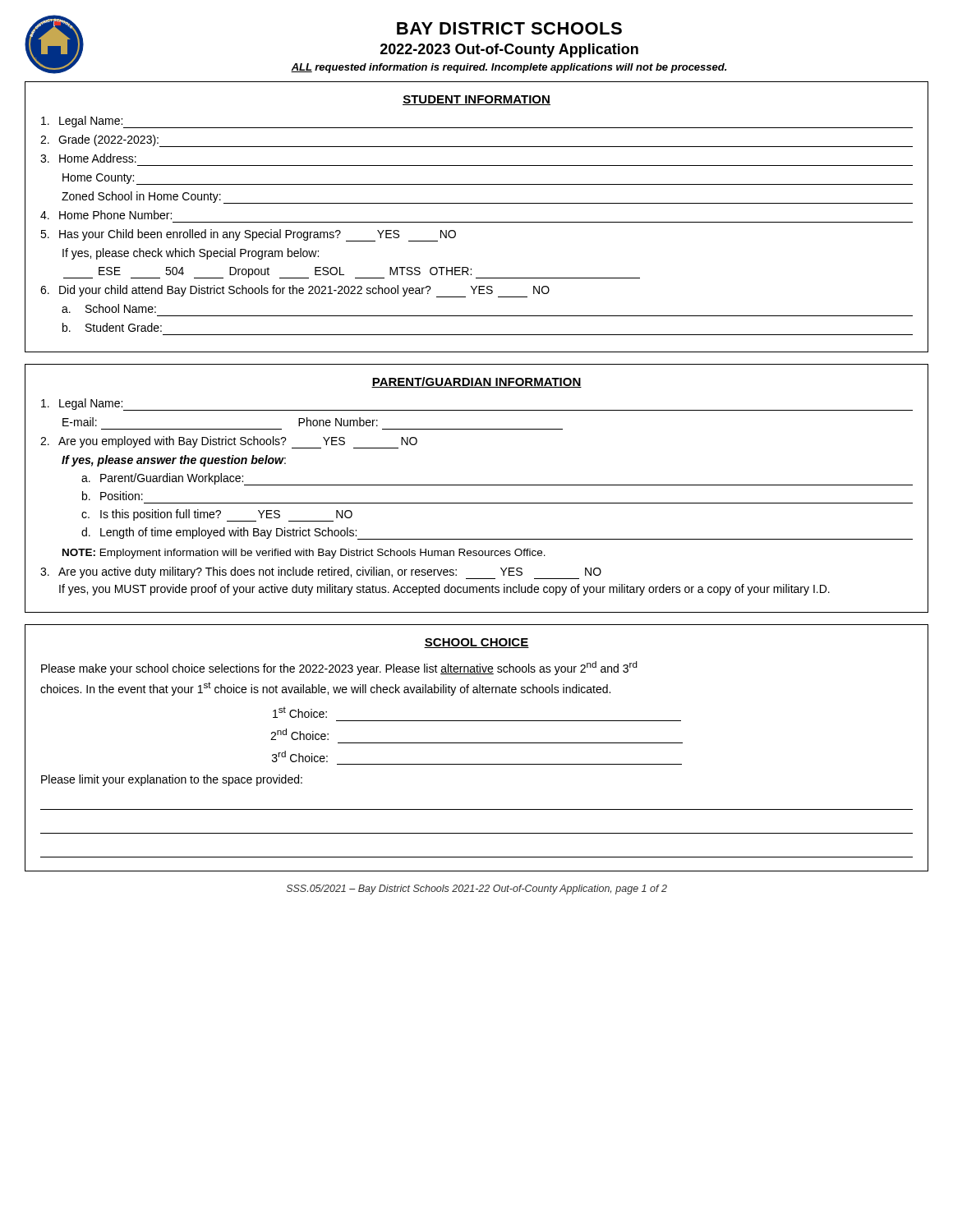
Task: Locate the block of text that opens with "c. Is this"
Action: tap(217, 515)
